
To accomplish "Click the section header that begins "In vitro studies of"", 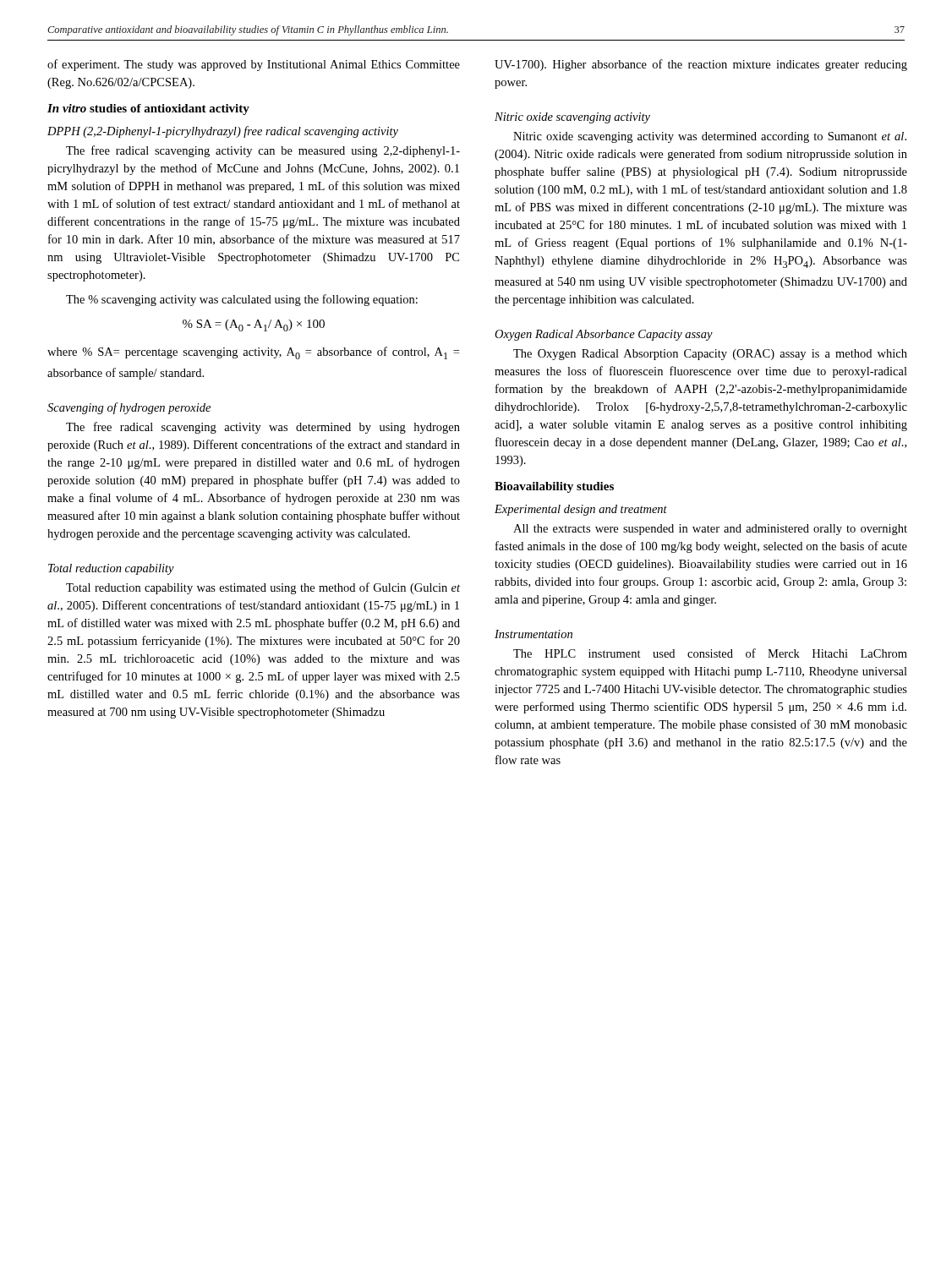I will (148, 108).
